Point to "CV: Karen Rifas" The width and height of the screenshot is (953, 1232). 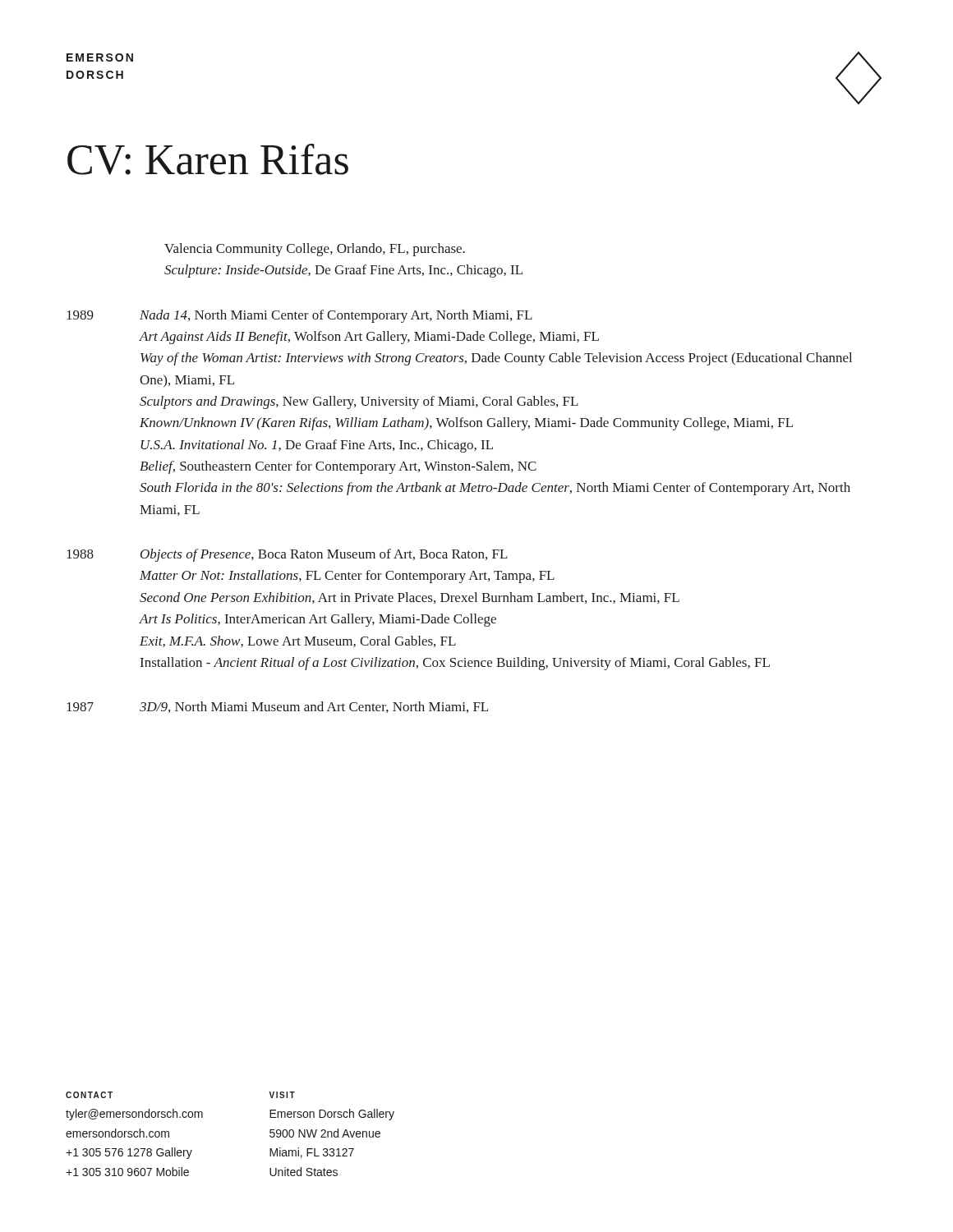coord(208,160)
